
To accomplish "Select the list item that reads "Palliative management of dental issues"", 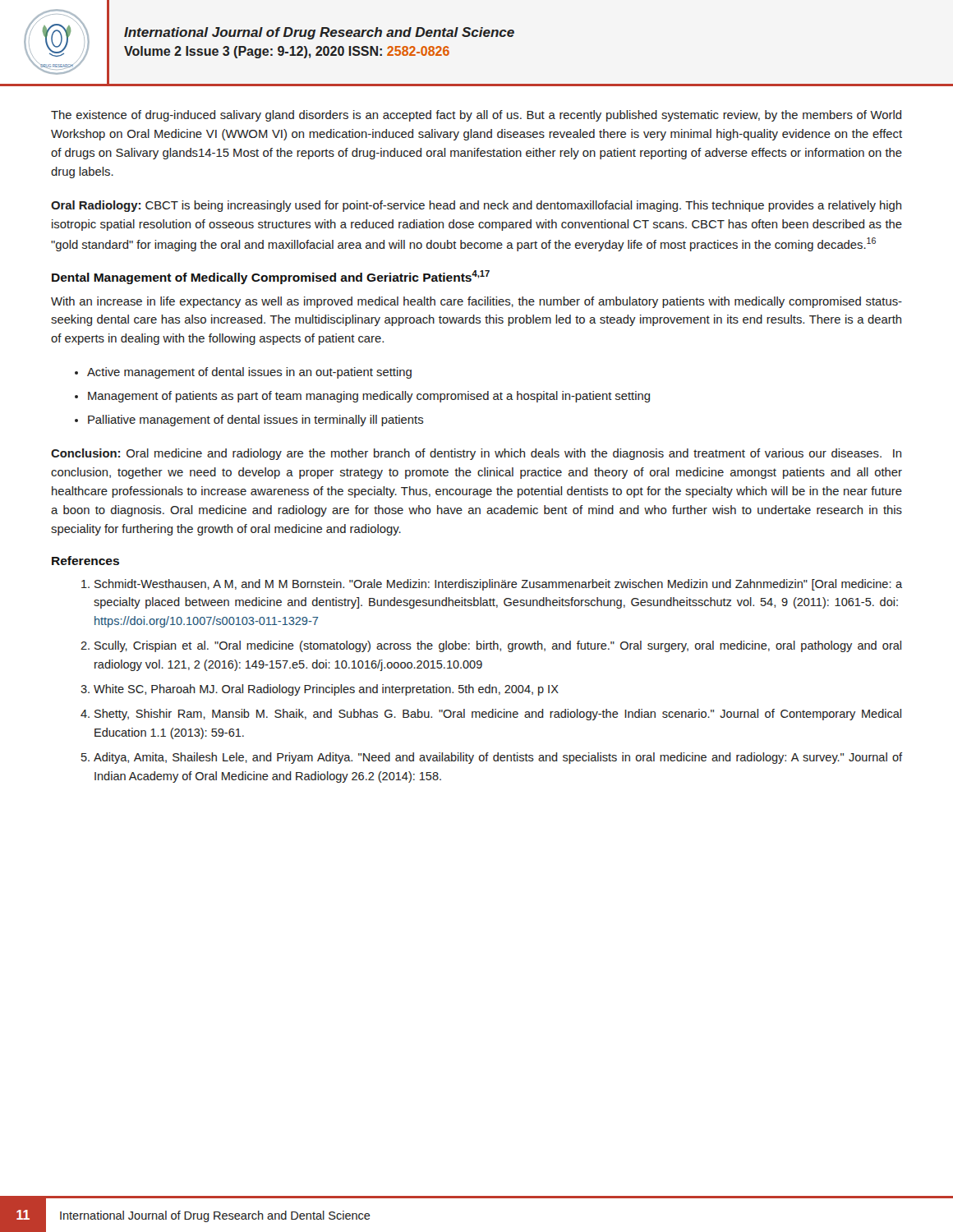I will [255, 420].
